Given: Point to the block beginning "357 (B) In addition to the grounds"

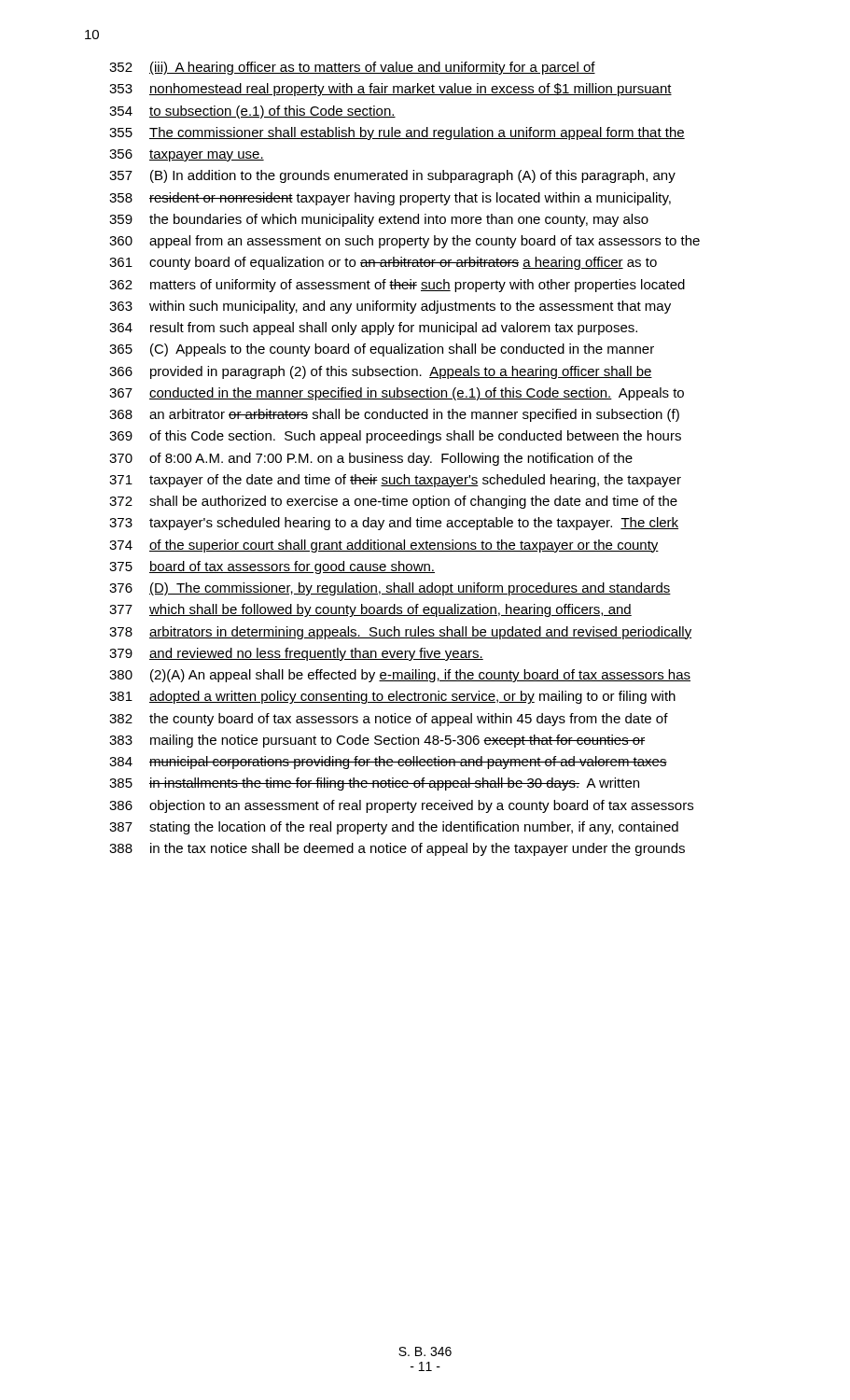Looking at the screenshot, I should point(439,175).
